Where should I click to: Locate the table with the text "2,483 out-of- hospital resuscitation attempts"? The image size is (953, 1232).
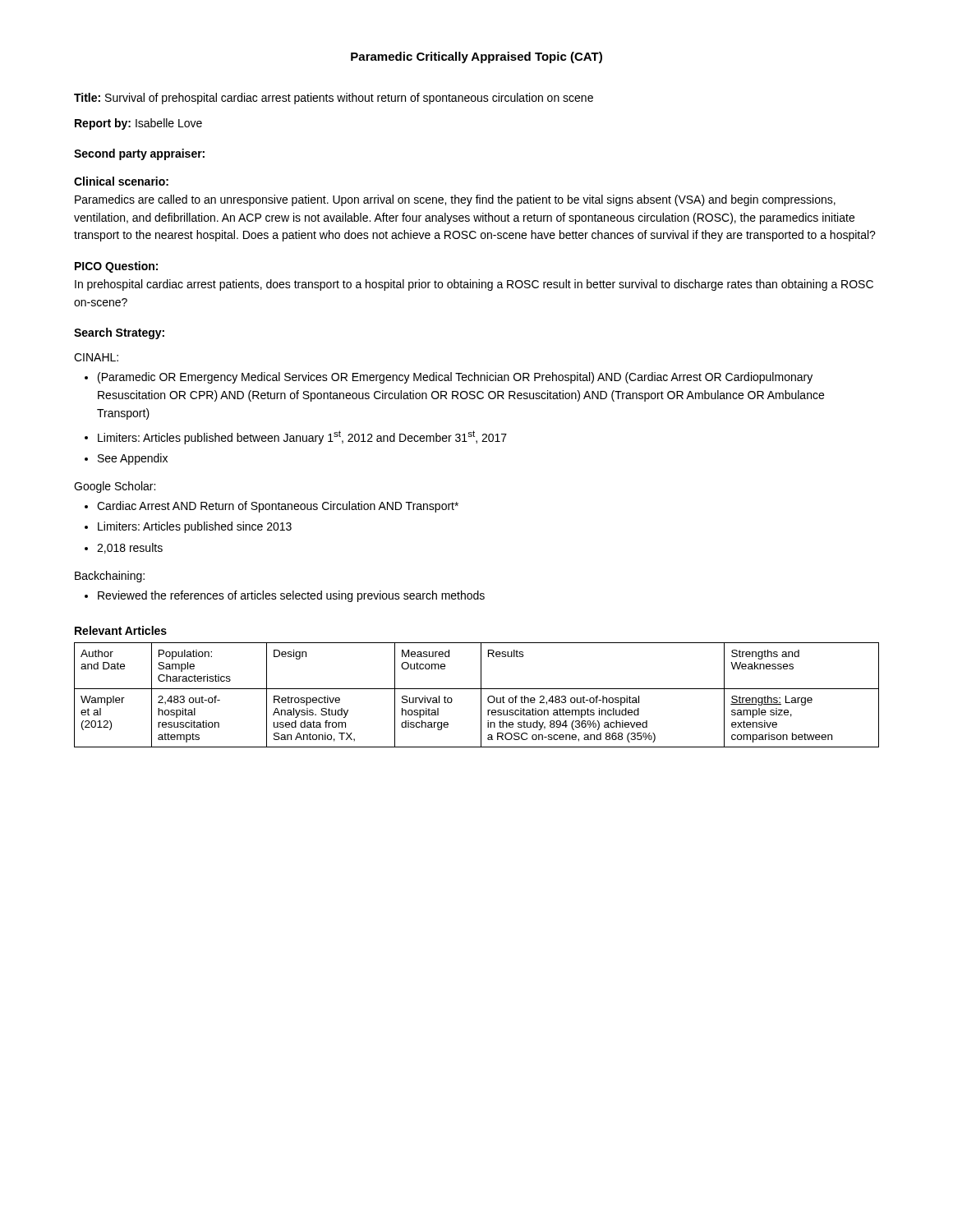[x=476, y=695]
